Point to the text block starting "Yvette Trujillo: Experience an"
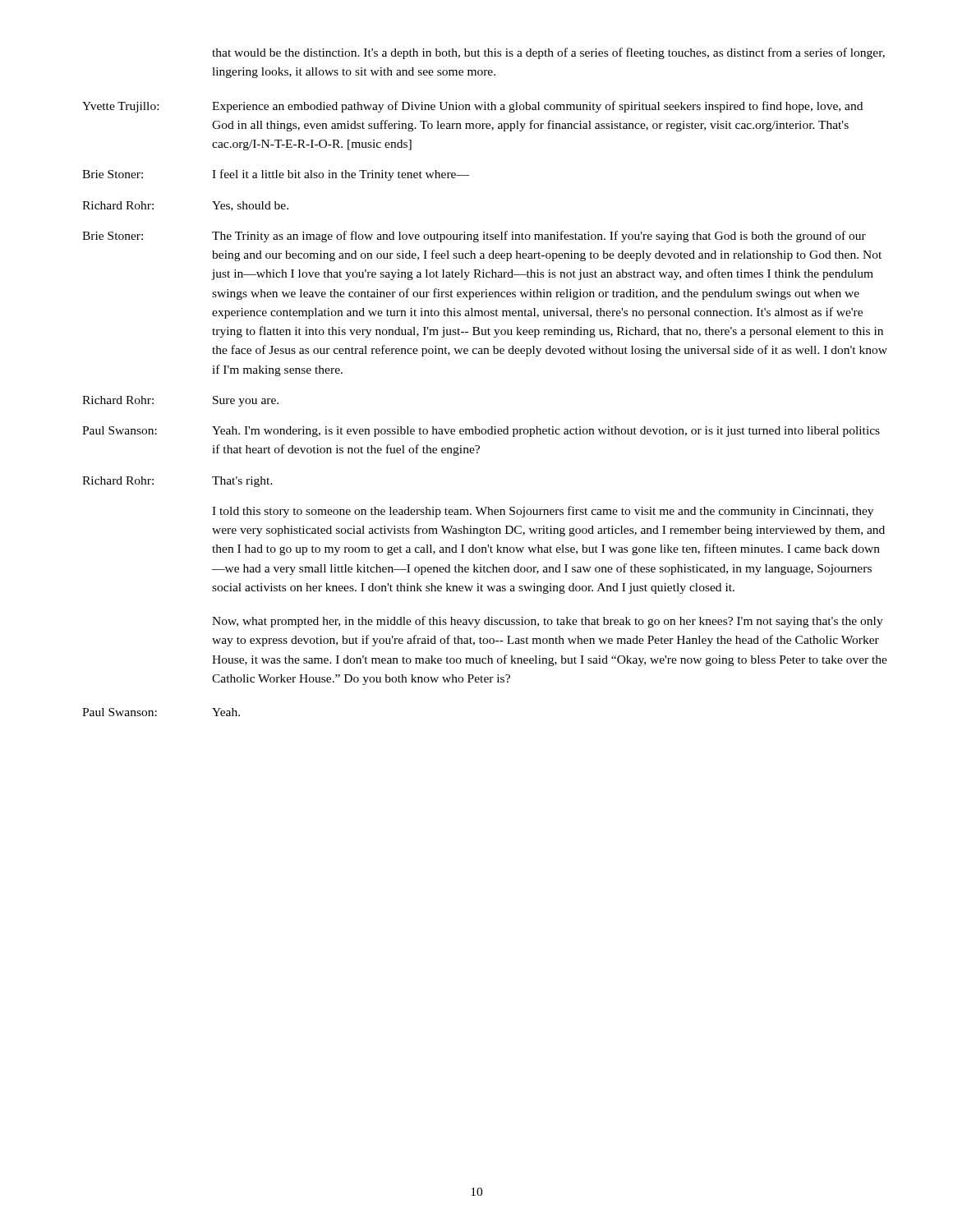The height and width of the screenshot is (1232, 953). tap(485, 124)
